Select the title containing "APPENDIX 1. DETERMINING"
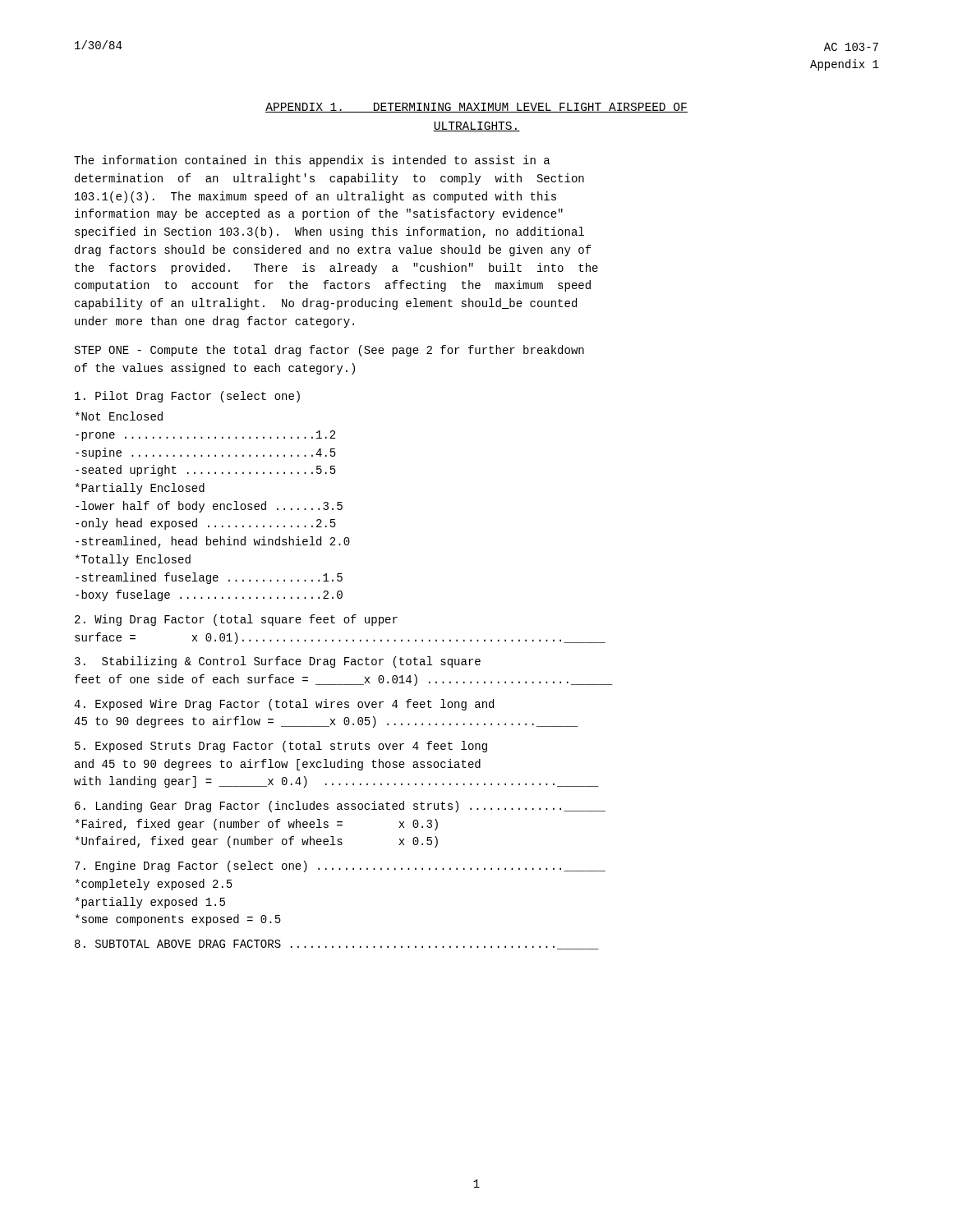Viewport: 953px width, 1232px height. [x=476, y=117]
